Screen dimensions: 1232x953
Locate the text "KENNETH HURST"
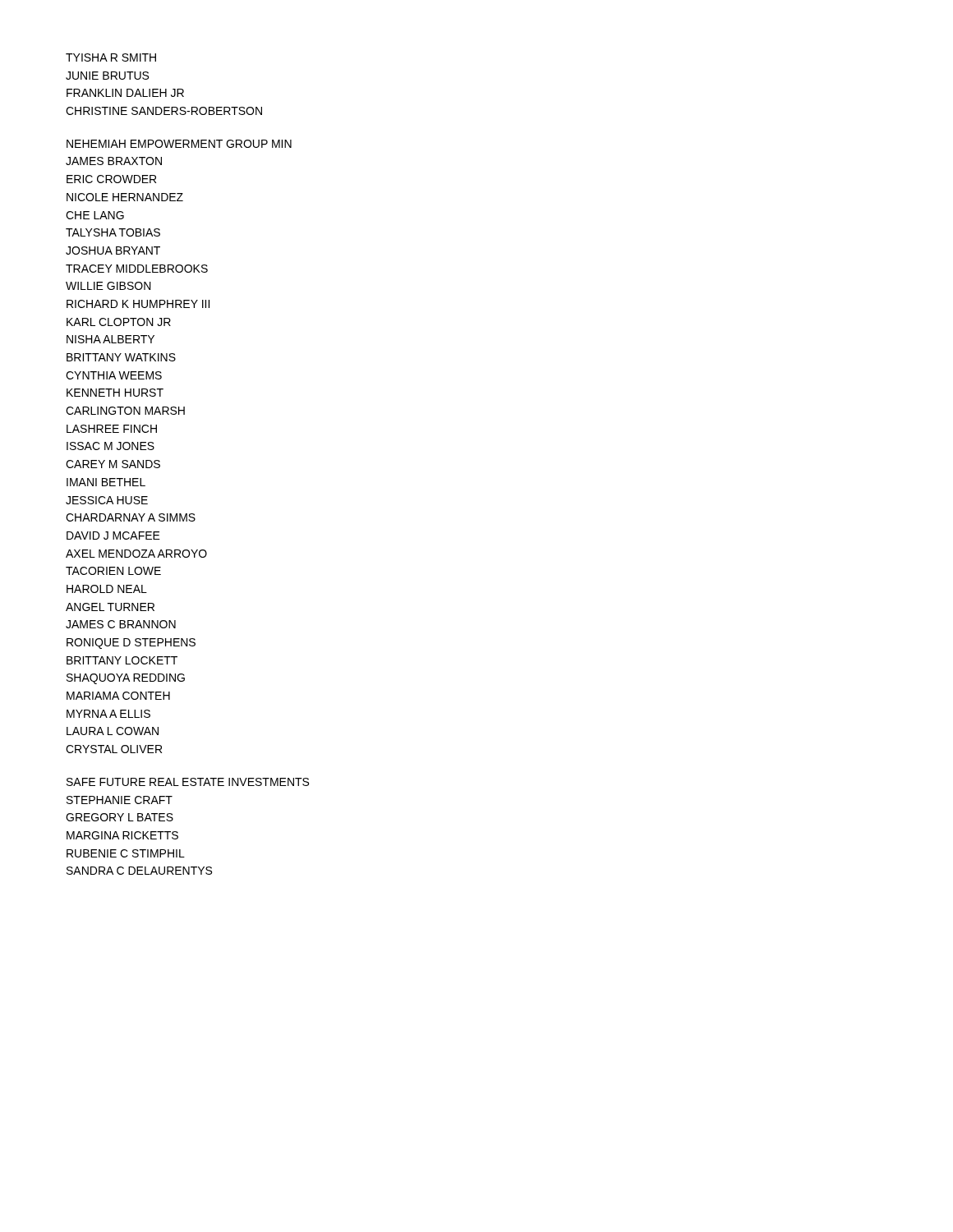115,393
